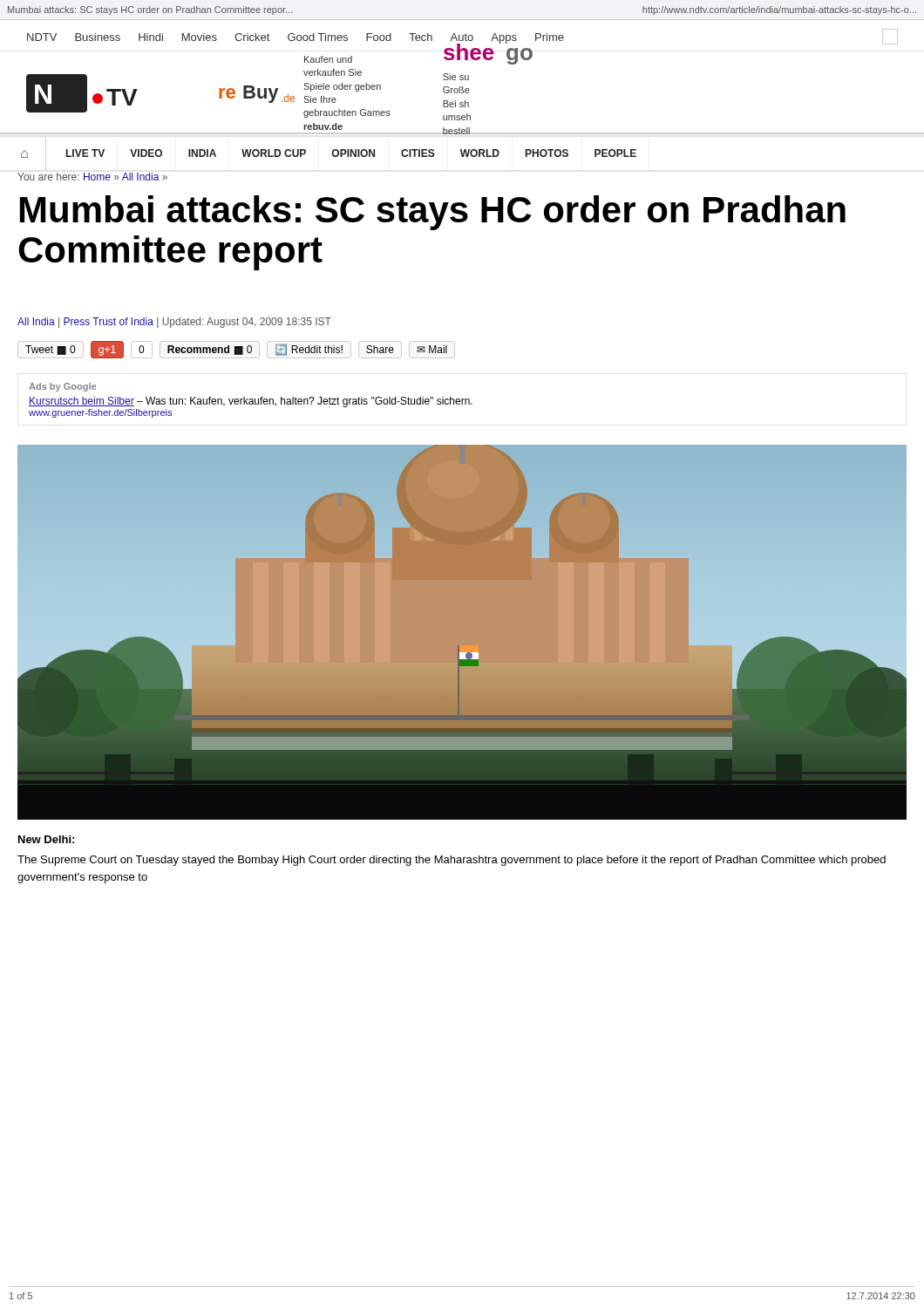Find "You are here: Home » All India »" on this page

[x=93, y=177]
